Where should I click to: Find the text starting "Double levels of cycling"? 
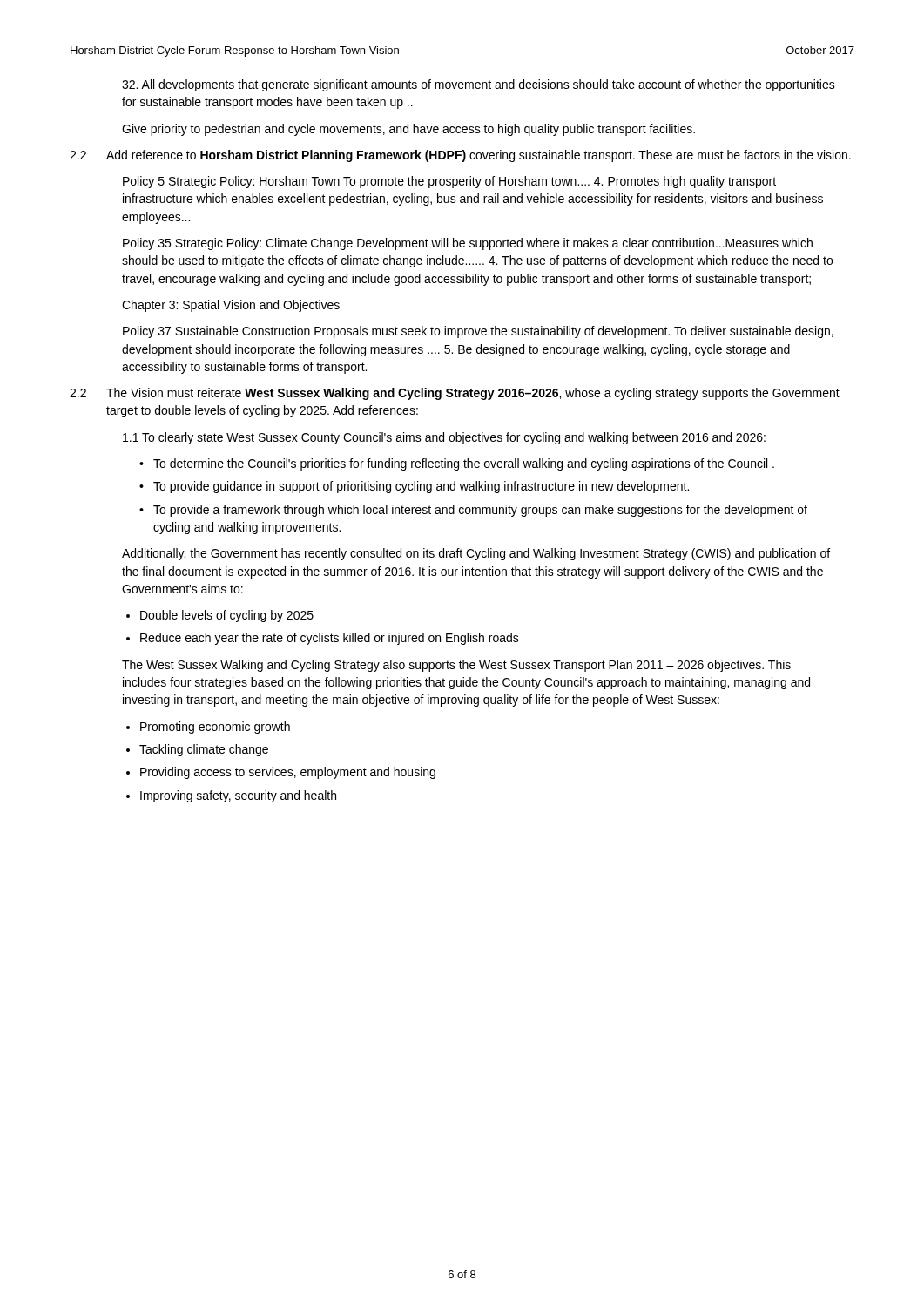[226, 615]
